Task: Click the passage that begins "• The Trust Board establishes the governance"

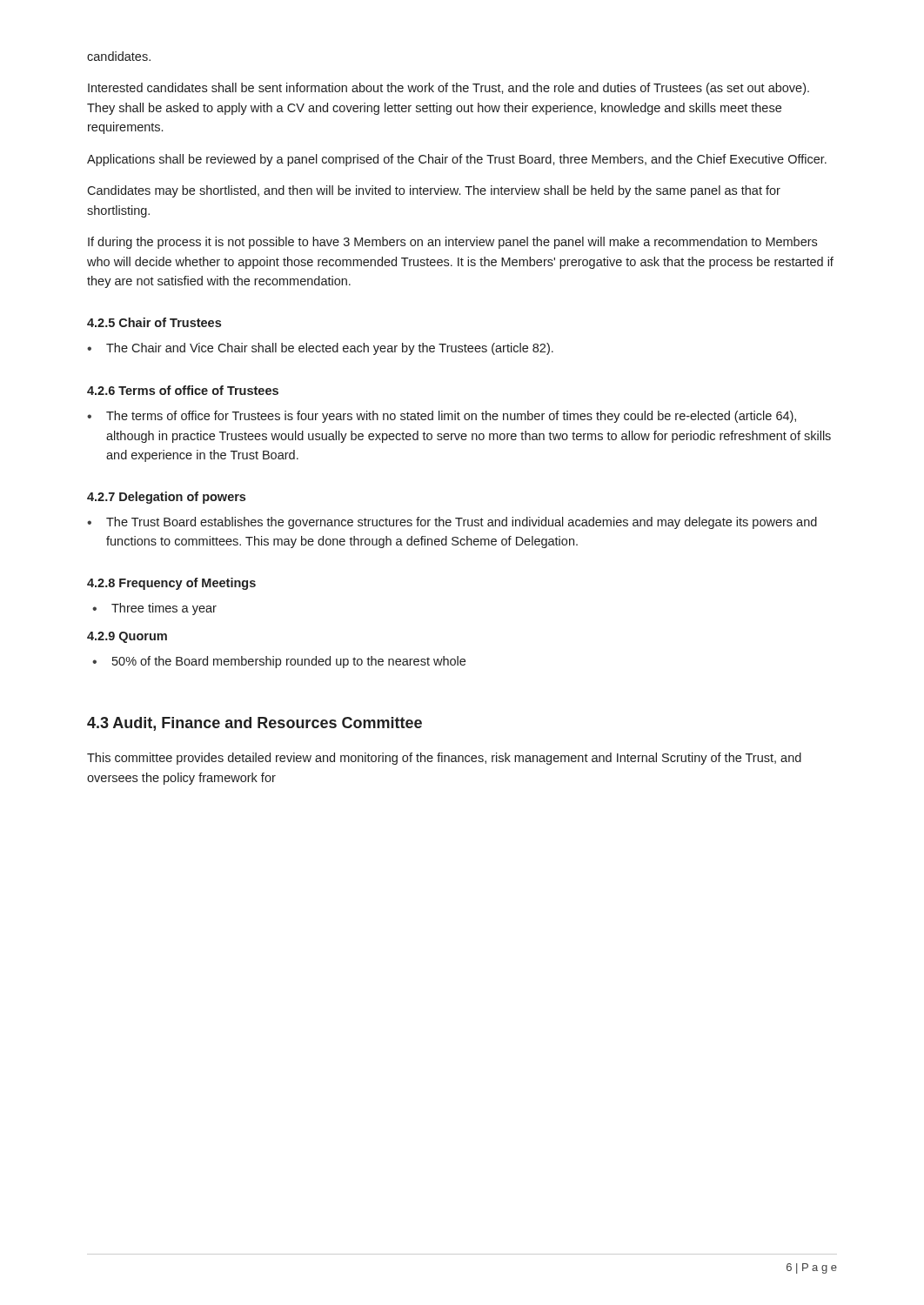Action: pyautogui.click(x=462, y=532)
